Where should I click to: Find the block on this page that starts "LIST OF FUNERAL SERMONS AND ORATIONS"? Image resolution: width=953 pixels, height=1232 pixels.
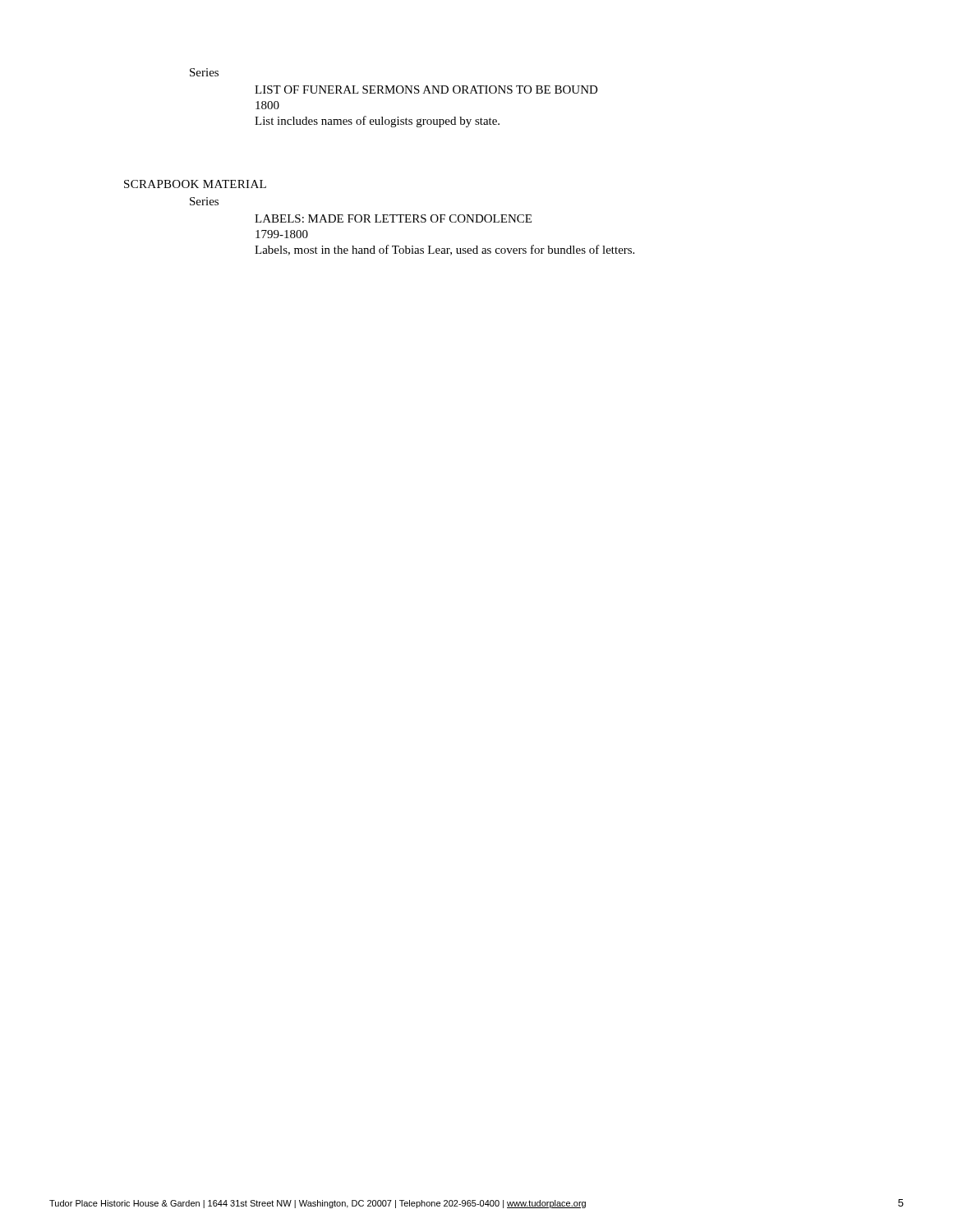click(426, 90)
